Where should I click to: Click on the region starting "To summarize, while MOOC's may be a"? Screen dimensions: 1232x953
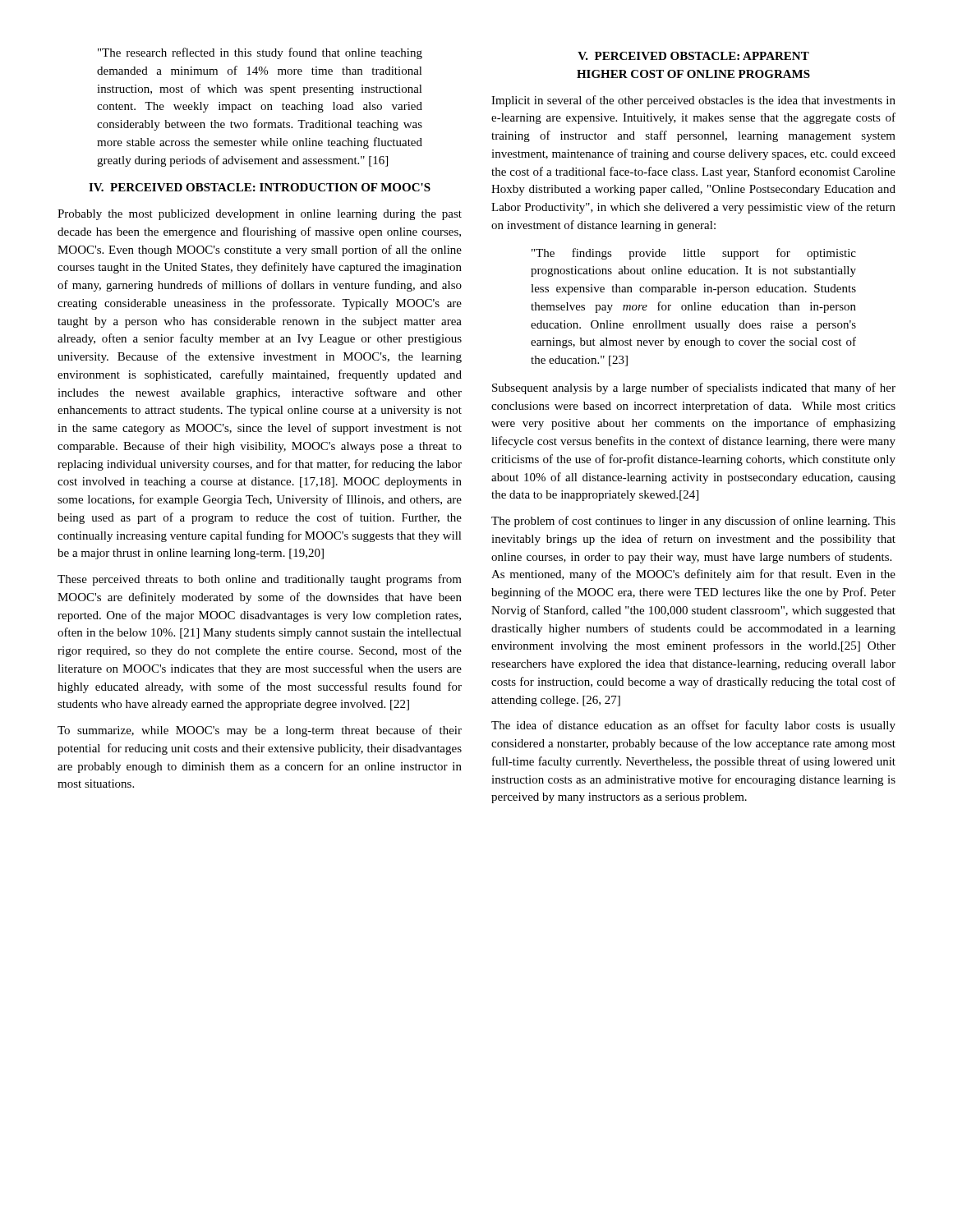coord(260,758)
